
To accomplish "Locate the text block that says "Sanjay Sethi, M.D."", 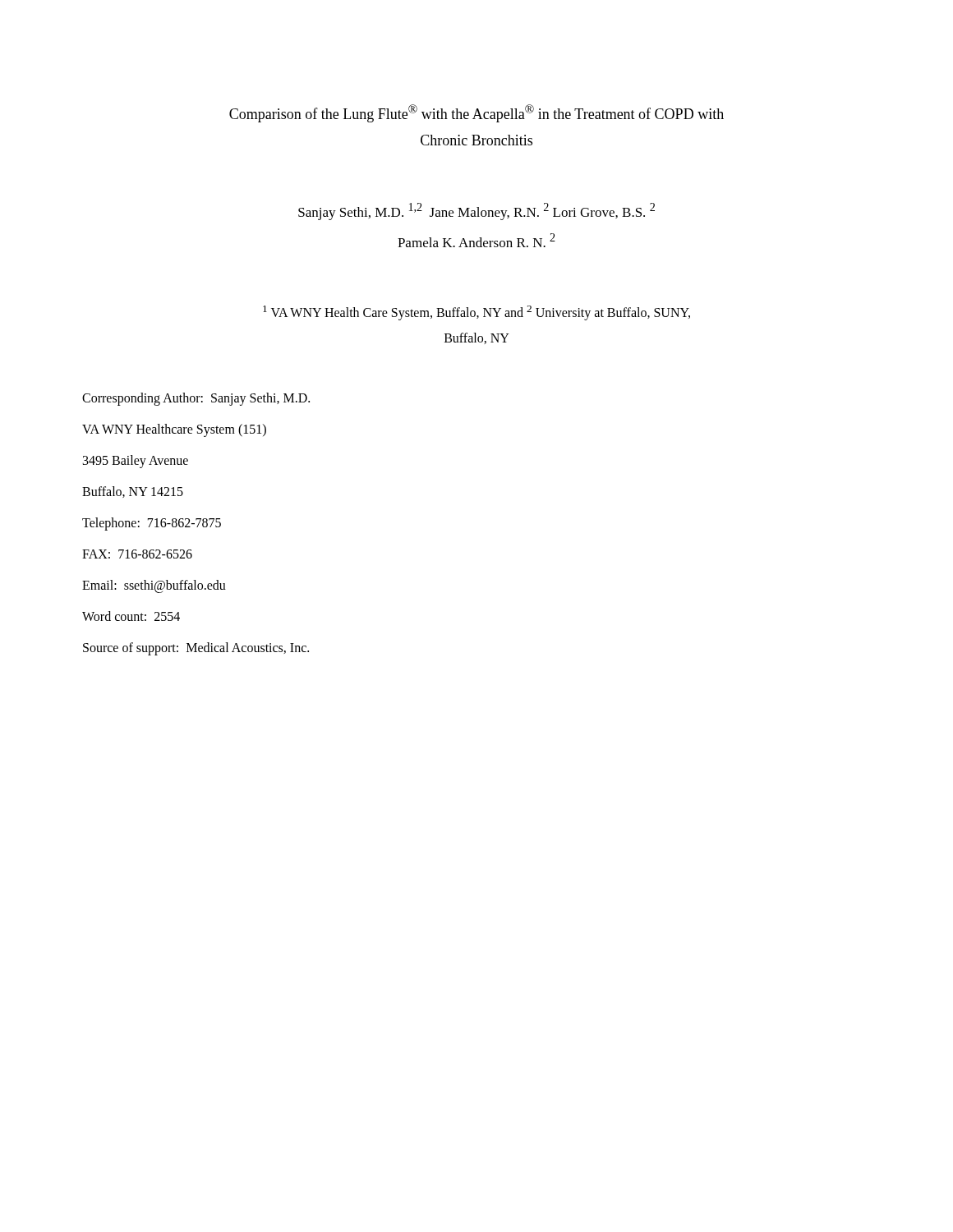I will pyautogui.click(x=476, y=226).
